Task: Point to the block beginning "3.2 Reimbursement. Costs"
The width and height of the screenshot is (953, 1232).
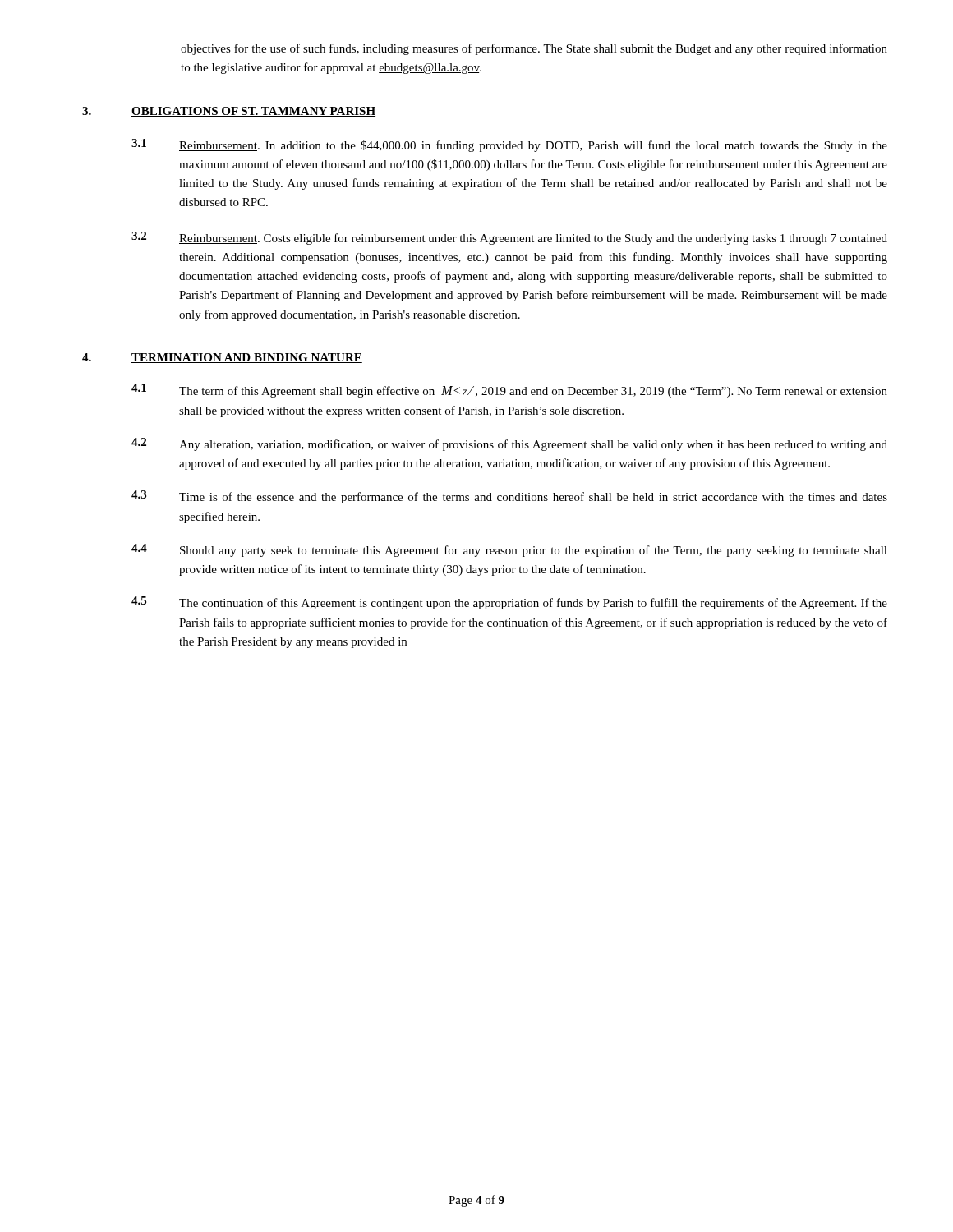Action: [509, 277]
